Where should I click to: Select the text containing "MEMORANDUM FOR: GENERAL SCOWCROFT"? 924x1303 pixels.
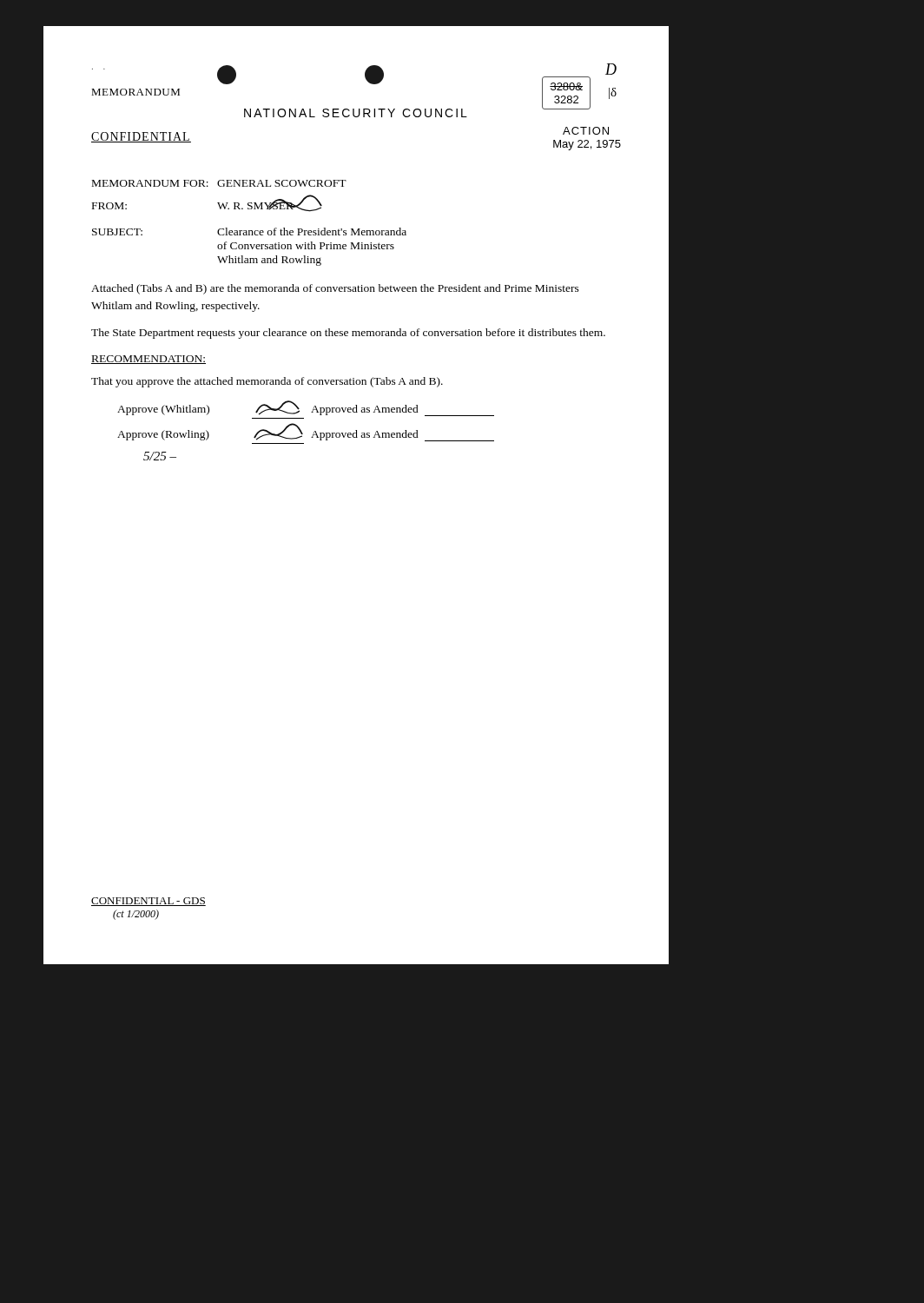tap(219, 183)
